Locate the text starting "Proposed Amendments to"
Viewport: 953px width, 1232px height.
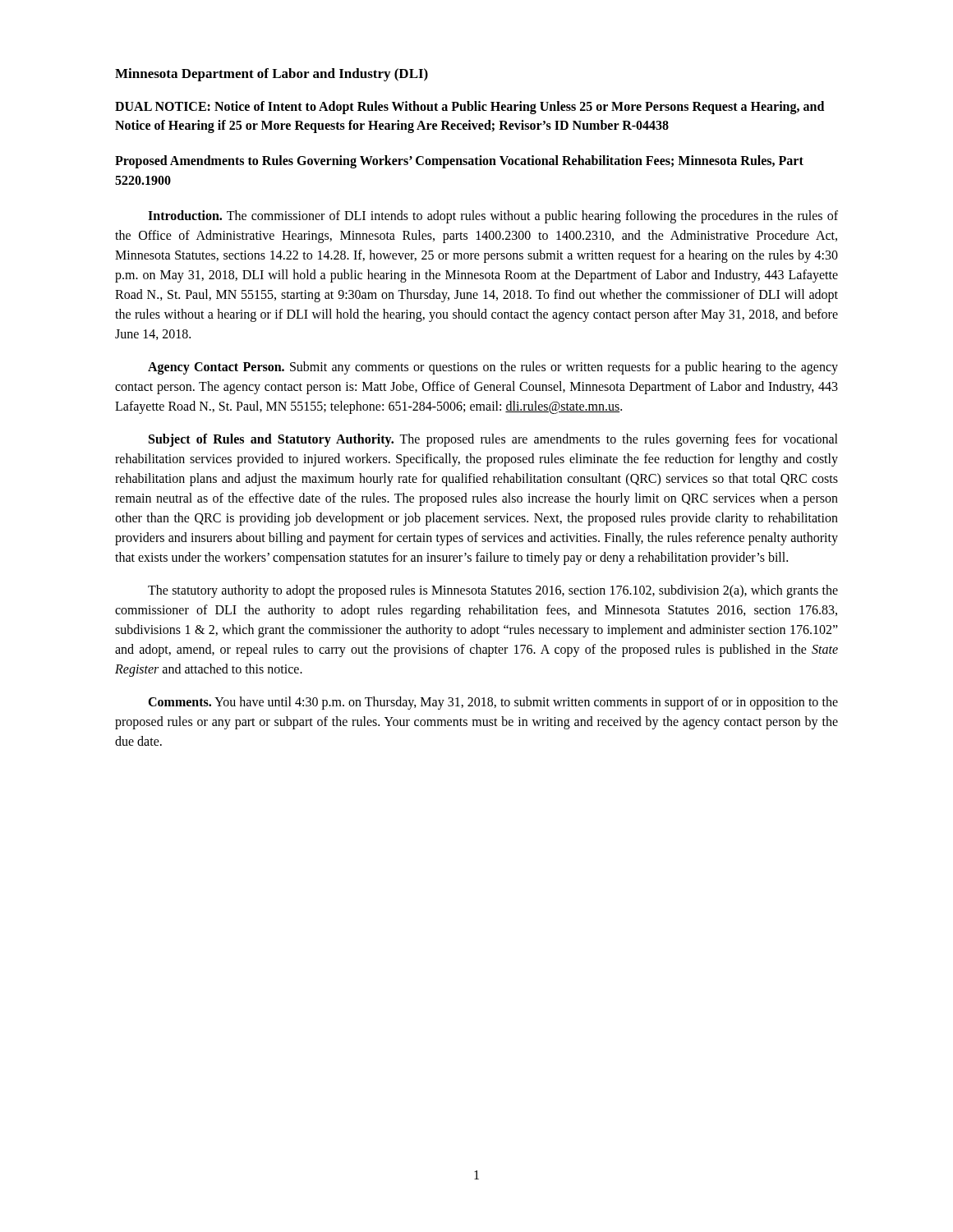[459, 170]
